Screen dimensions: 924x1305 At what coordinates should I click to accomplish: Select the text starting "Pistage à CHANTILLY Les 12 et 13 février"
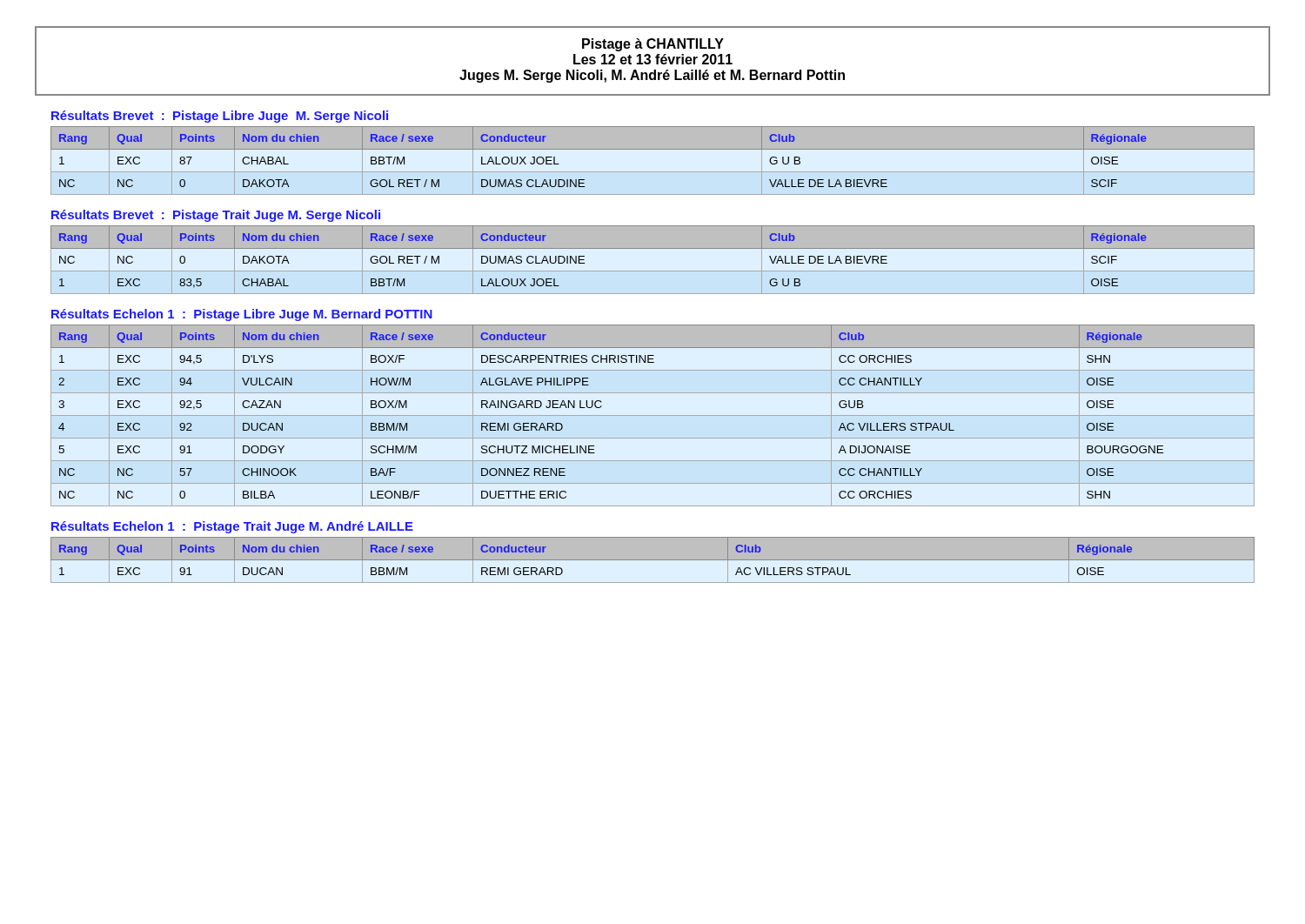pos(652,60)
